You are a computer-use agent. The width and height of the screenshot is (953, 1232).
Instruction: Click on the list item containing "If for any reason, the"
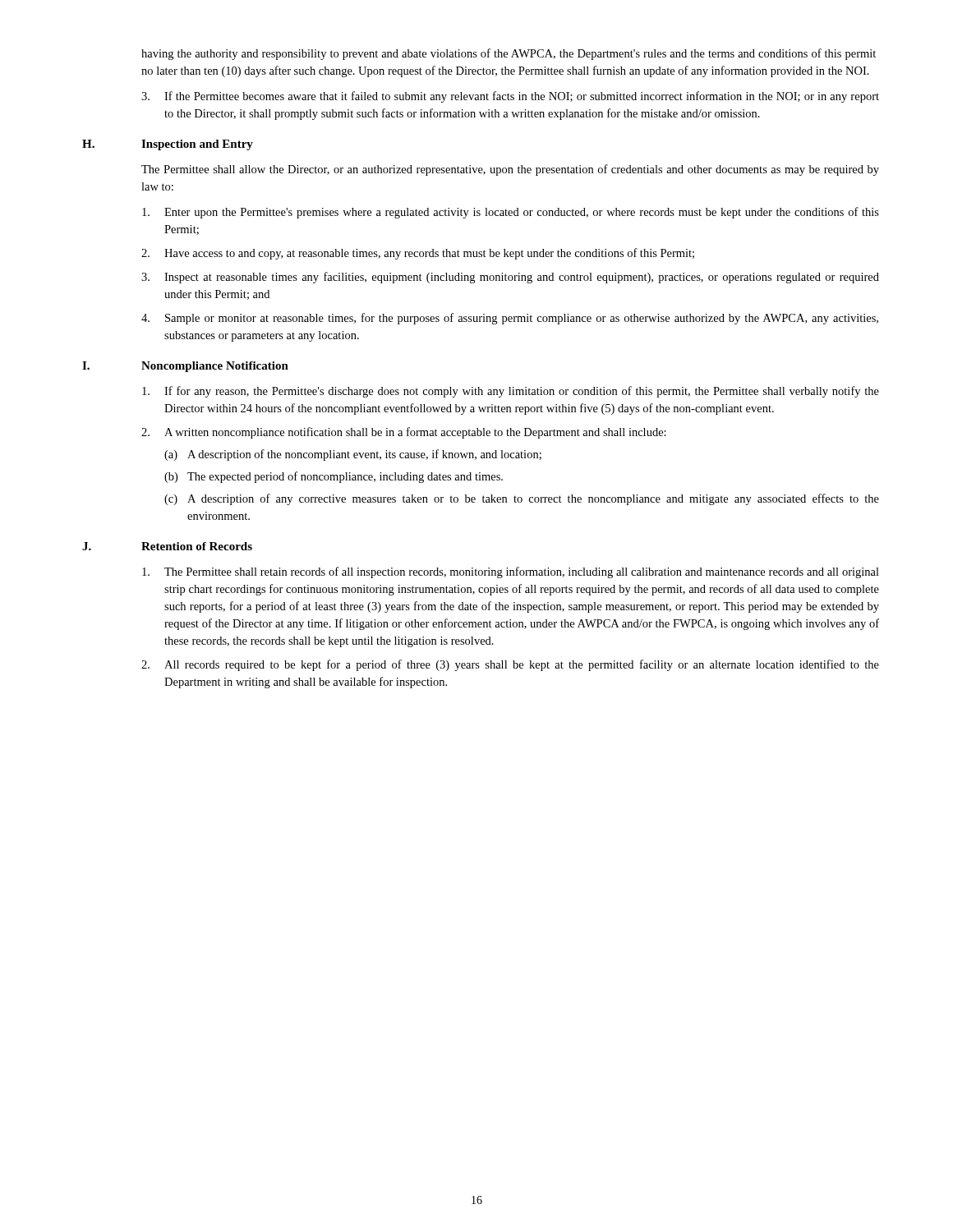[510, 400]
